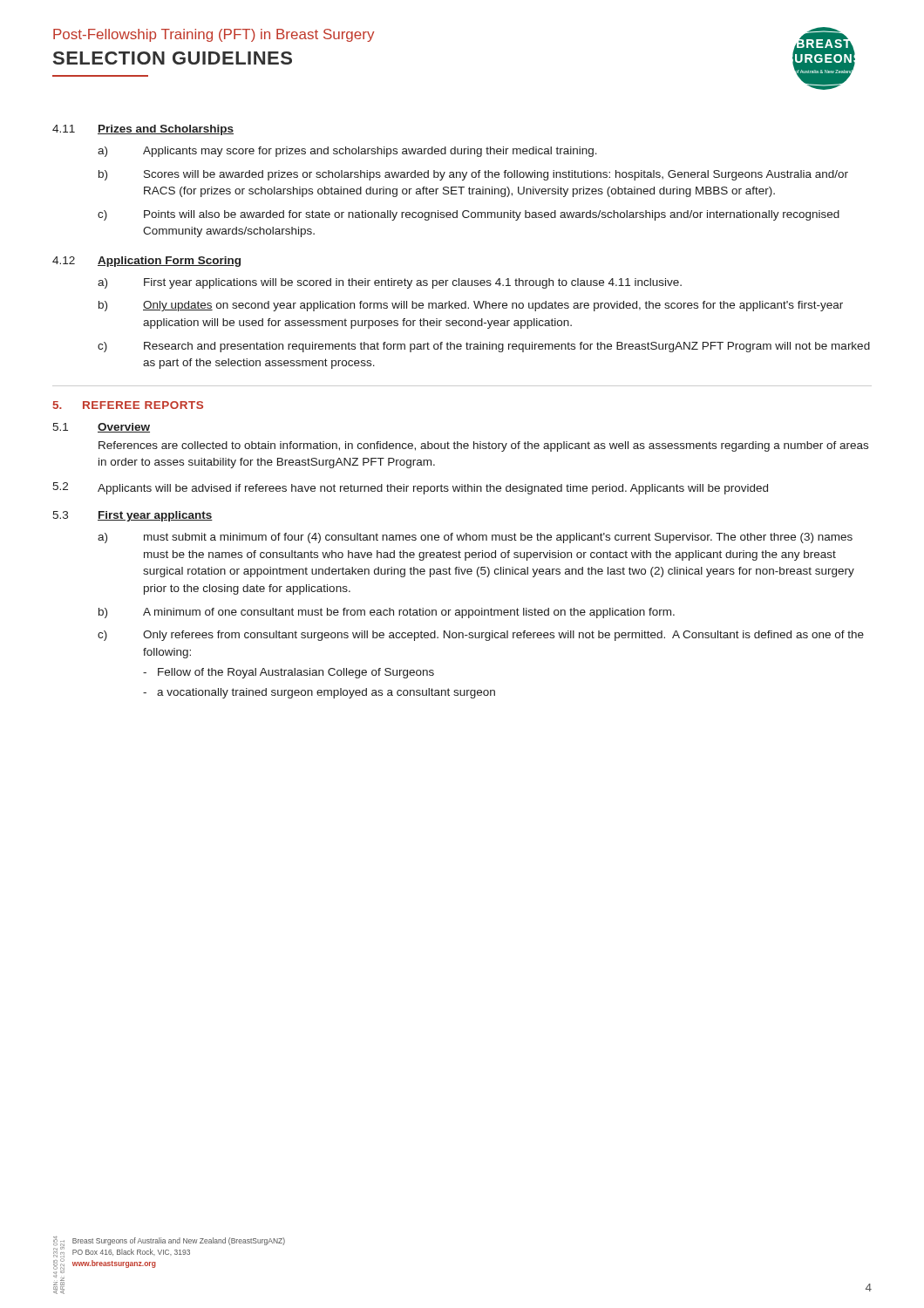Select the list item with the text "c) Only referees from"
Image resolution: width=924 pixels, height=1308 pixels.
(x=481, y=636)
